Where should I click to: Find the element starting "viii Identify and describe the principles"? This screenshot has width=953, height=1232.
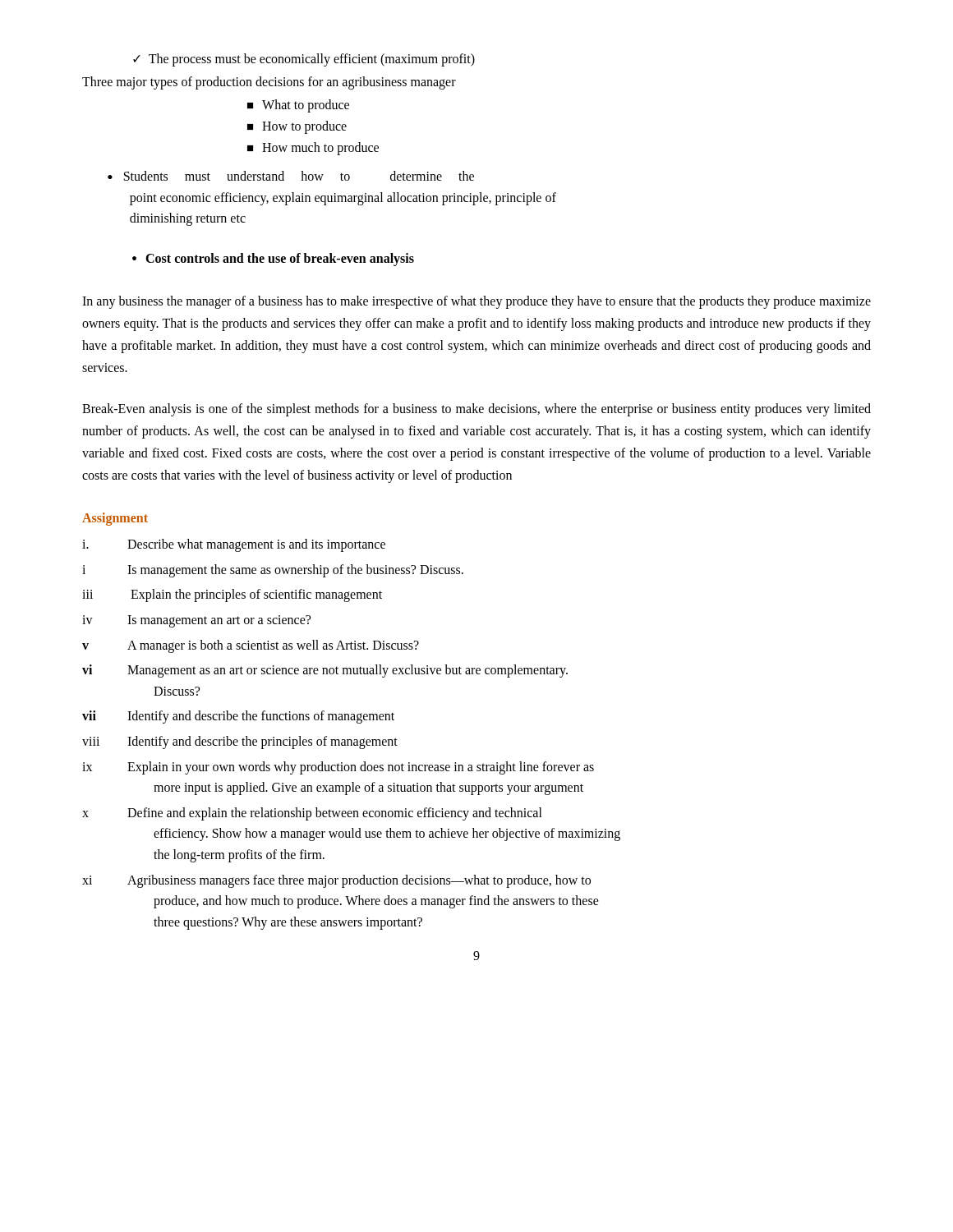[240, 742]
